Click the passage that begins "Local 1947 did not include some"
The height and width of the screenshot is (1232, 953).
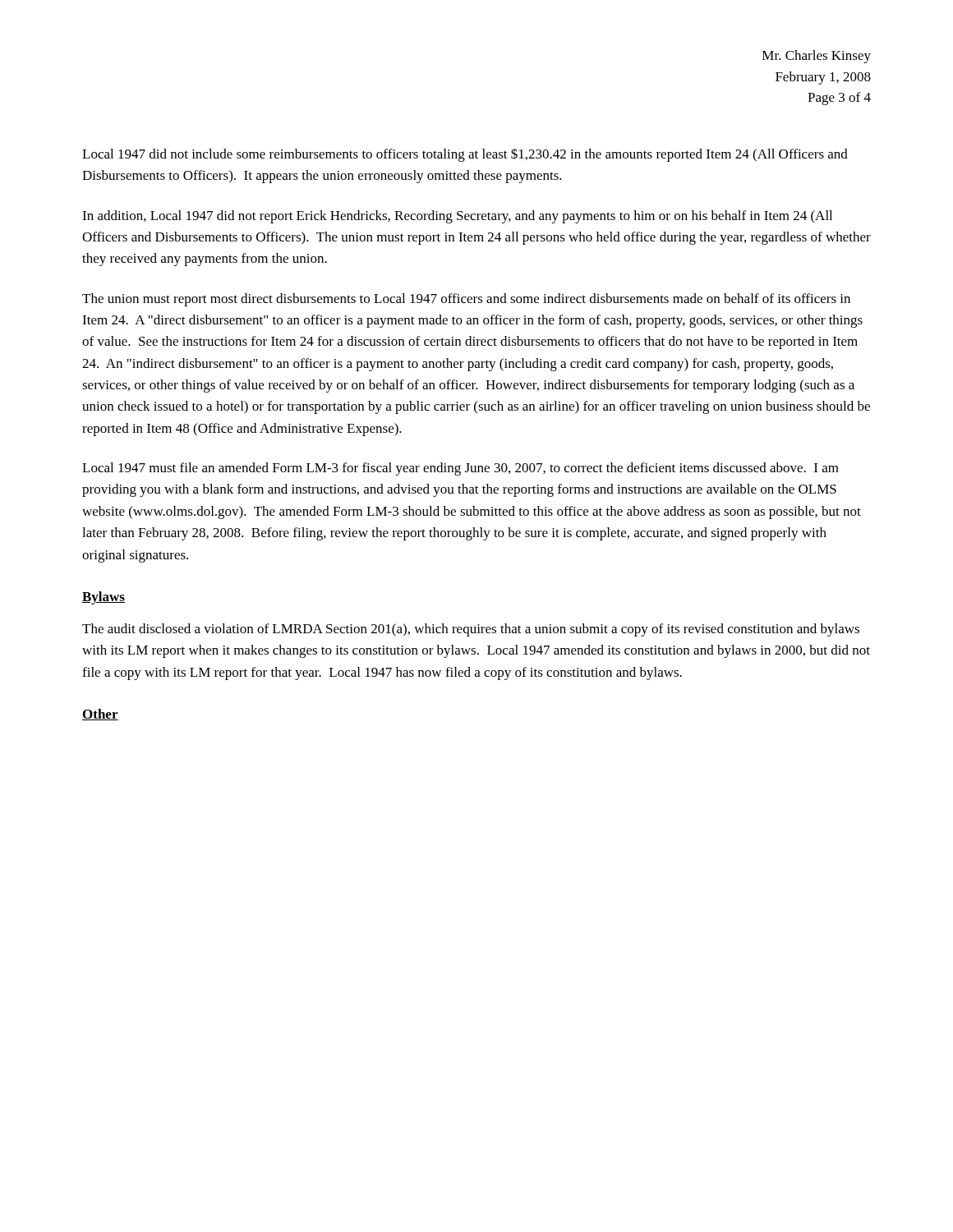[x=465, y=165]
